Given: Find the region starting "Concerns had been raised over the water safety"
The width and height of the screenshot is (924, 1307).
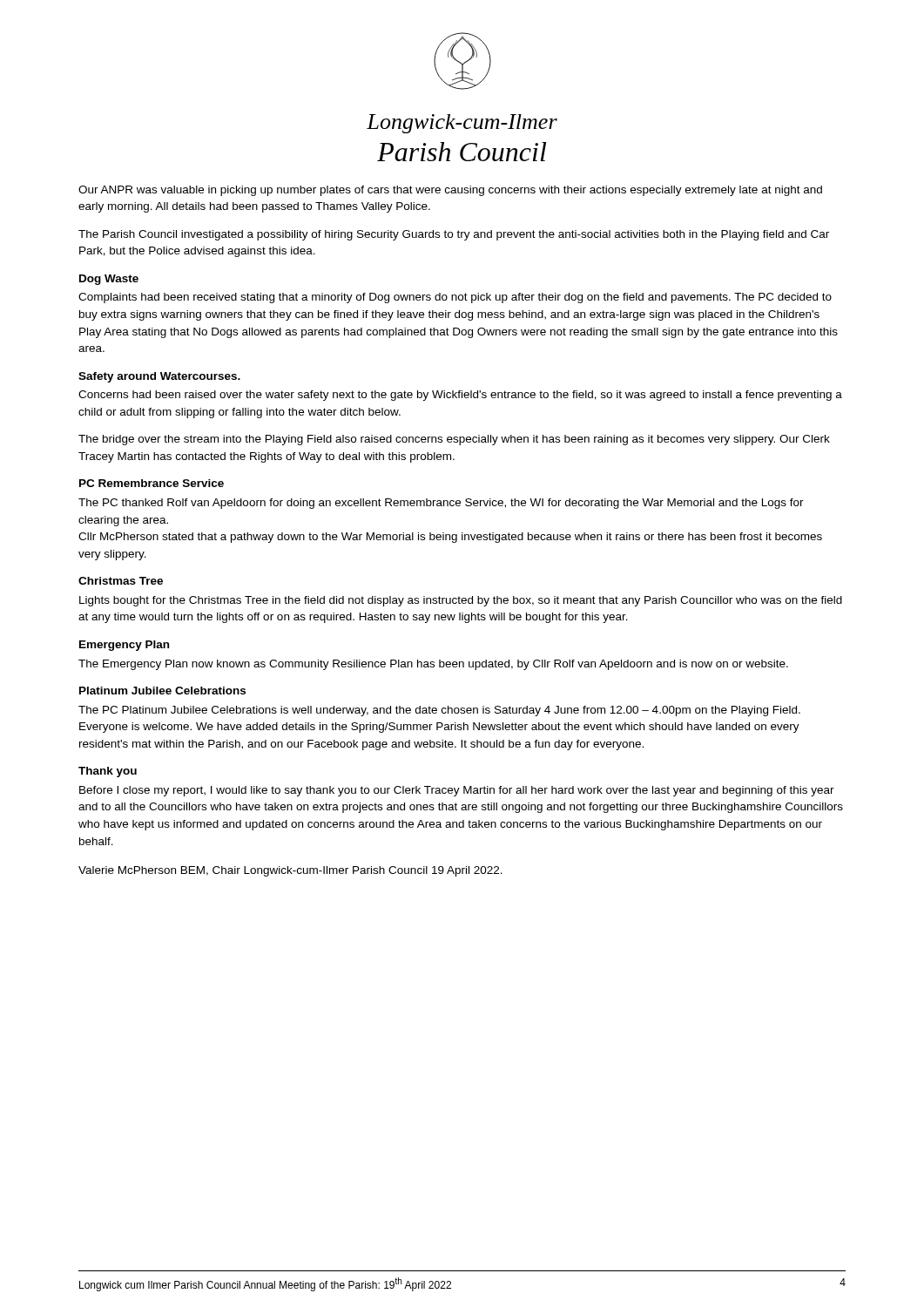Looking at the screenshot, I should pos(460,403).
